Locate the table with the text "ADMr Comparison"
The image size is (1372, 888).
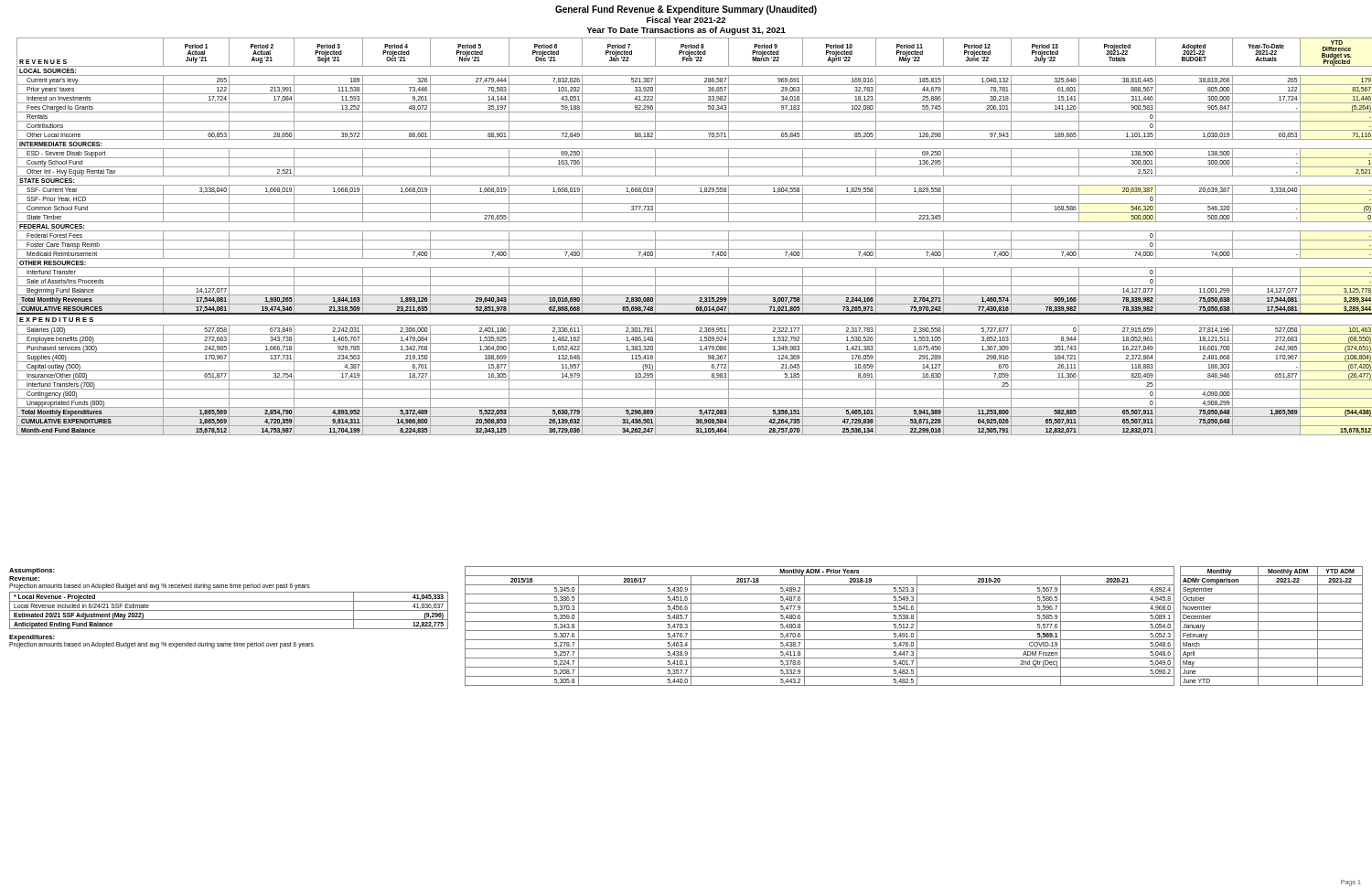click(x=1271, y=626)
